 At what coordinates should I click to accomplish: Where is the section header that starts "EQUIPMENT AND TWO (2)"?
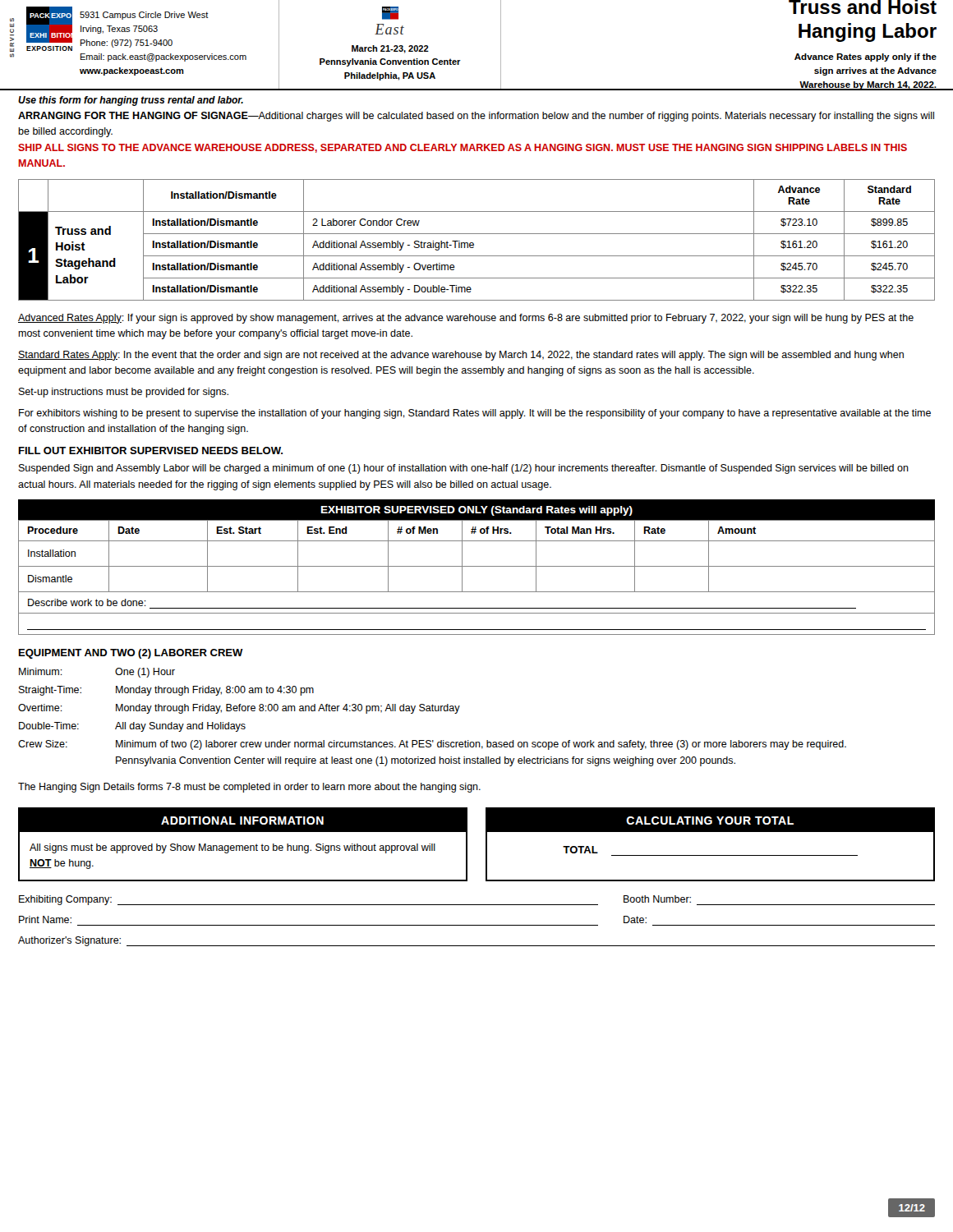pyautogui.click(x=130, y=653)
